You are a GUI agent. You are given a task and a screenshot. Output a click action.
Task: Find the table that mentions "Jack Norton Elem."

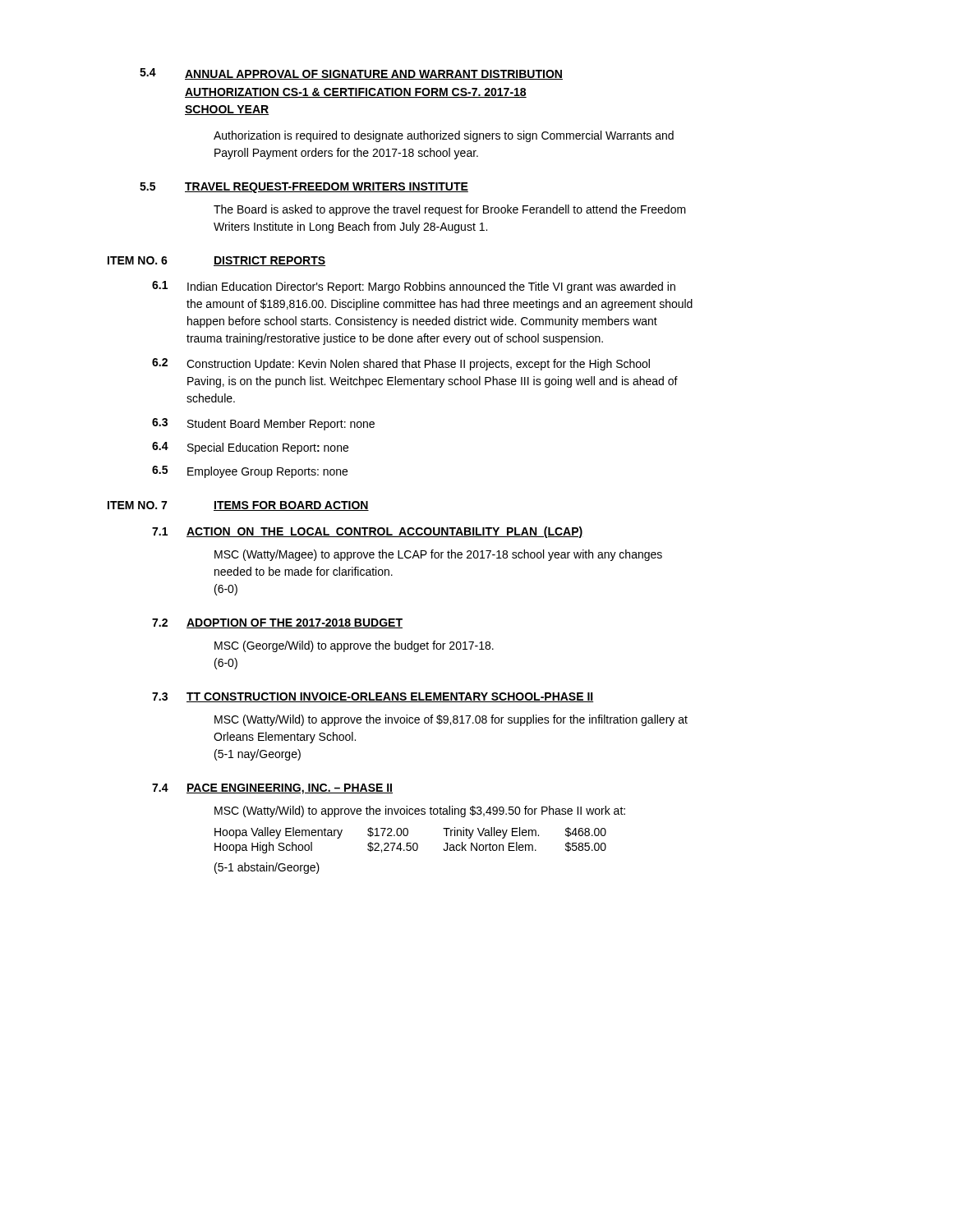530,839
